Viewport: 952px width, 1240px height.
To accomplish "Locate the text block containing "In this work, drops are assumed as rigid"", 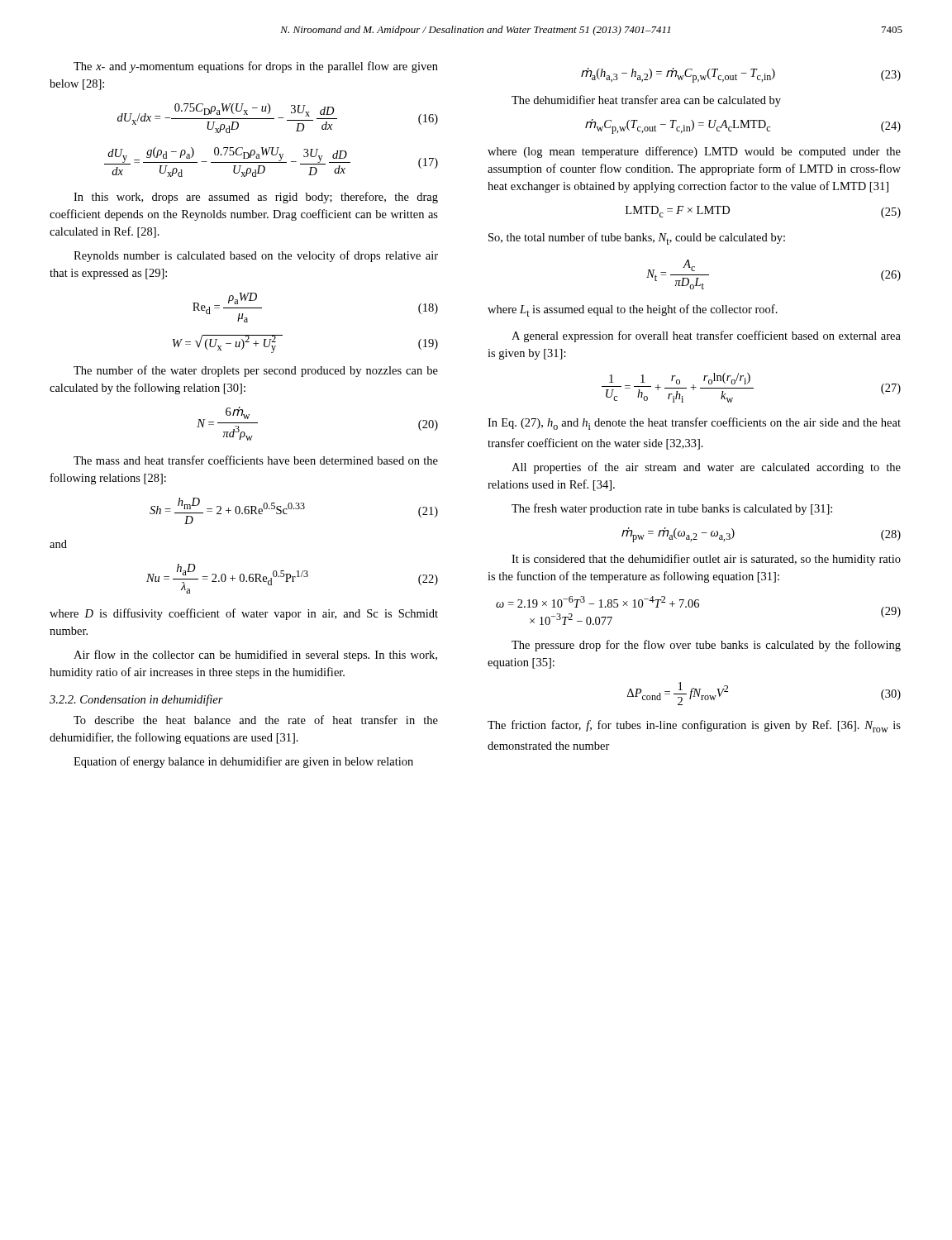I will point(256,198).
